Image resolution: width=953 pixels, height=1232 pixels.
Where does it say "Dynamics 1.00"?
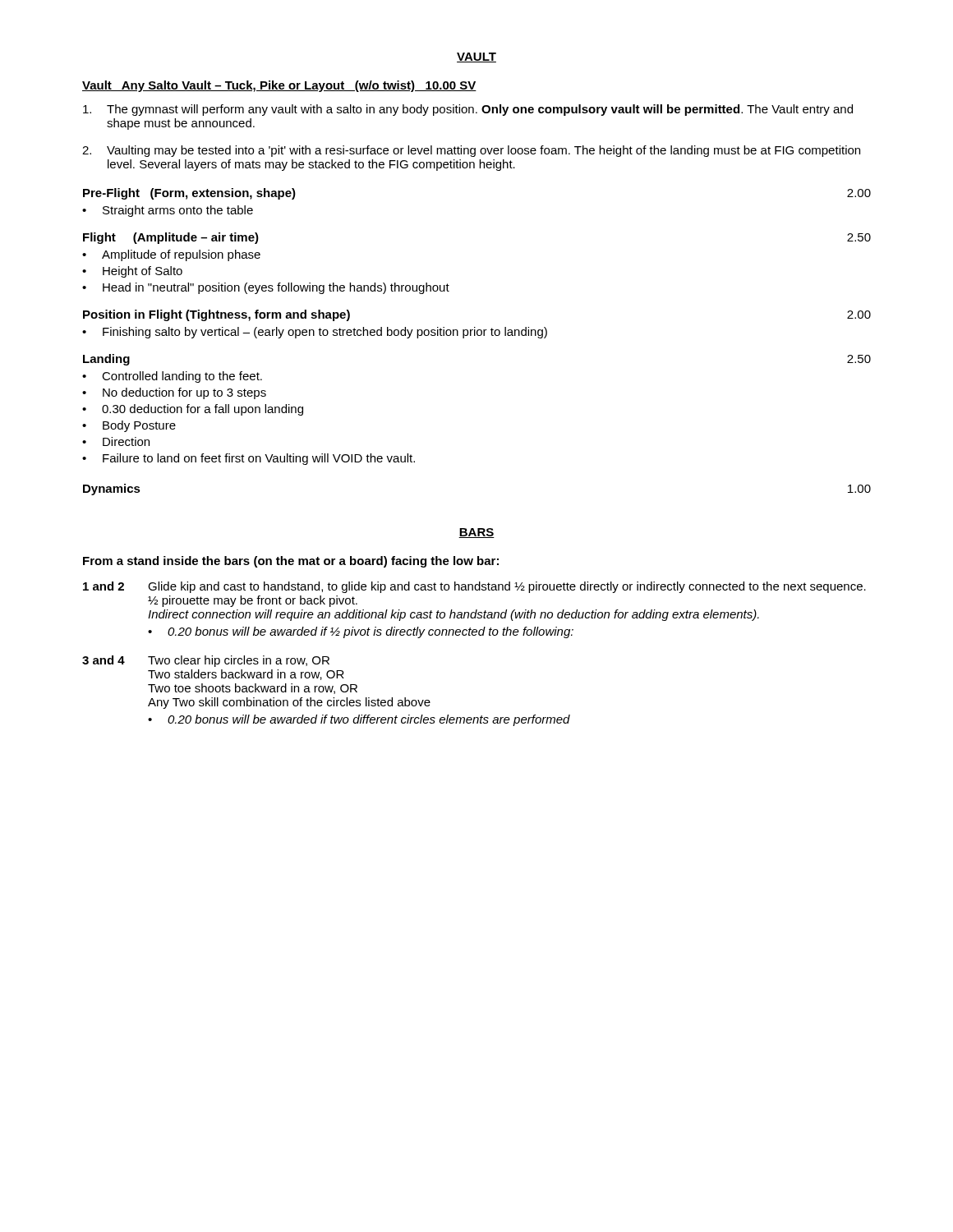click(x=110, y=489)
